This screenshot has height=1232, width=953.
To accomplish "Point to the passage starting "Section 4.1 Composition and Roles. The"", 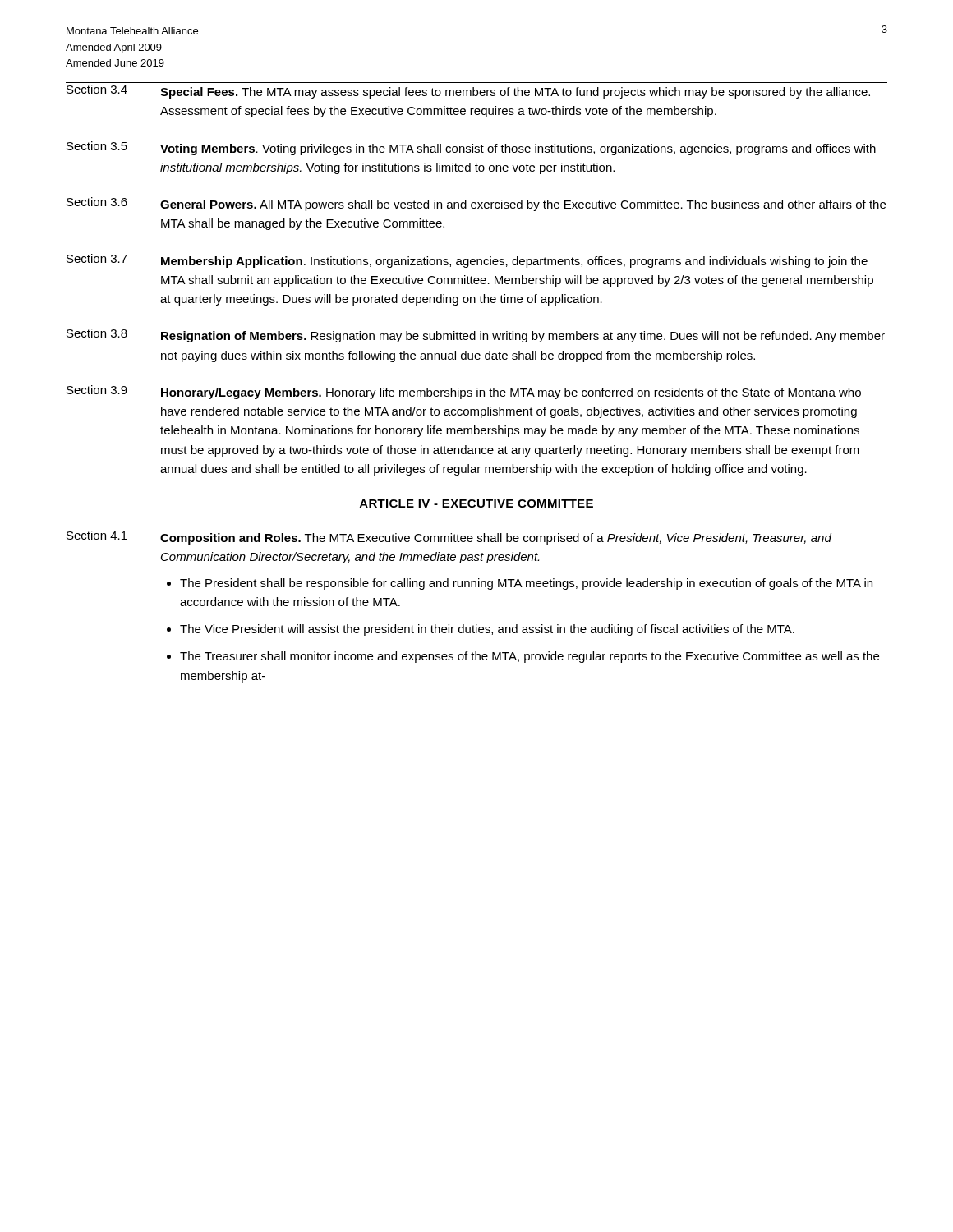I will tap(449, 538).
